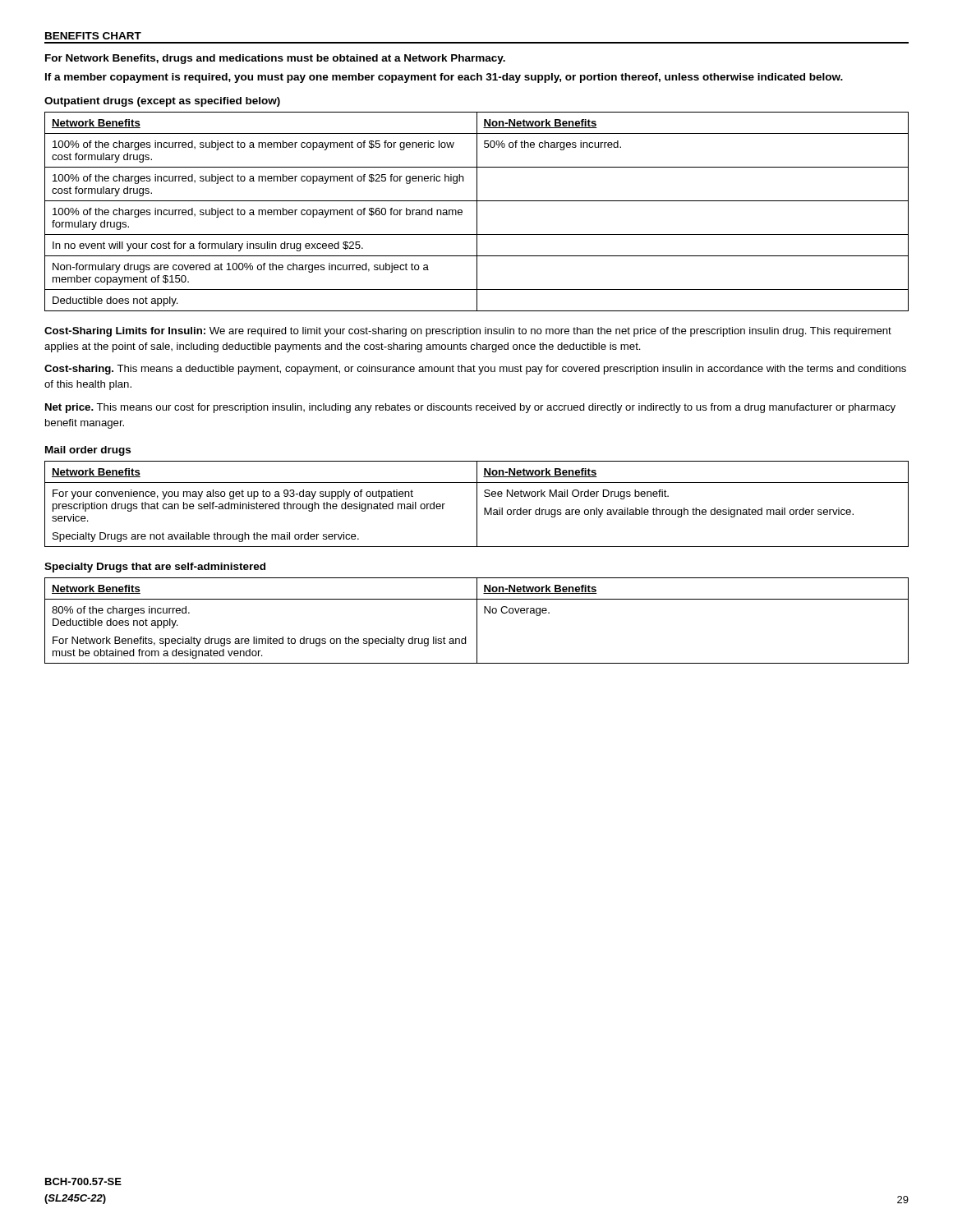
Task: Locate the text block containing "If a member copayment"
Action: [444, 77]
